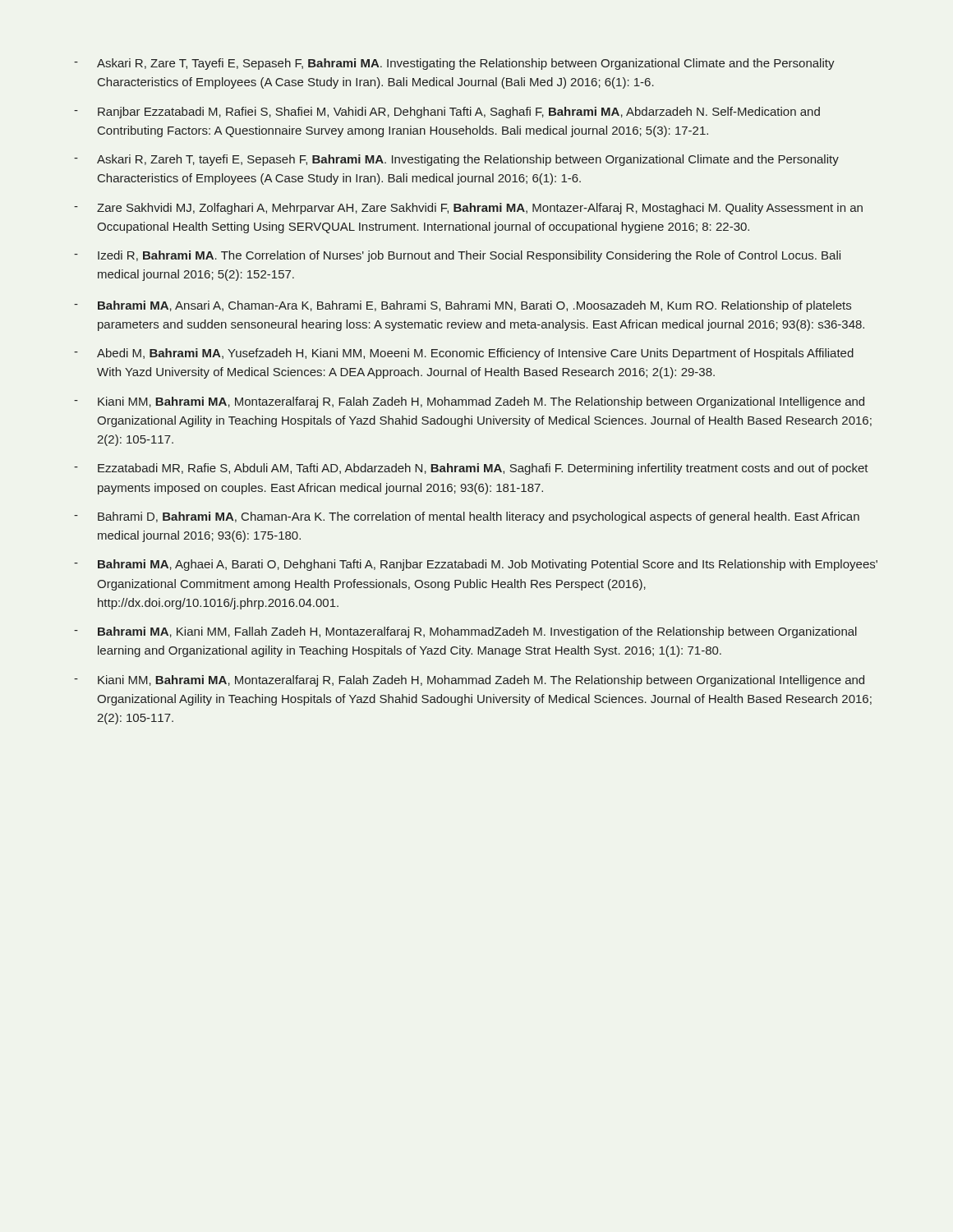The image size is (953, 1232).
Task: Find the list item that says "- Askari R, Zareh T,"
Action: (x=476, y=169)
